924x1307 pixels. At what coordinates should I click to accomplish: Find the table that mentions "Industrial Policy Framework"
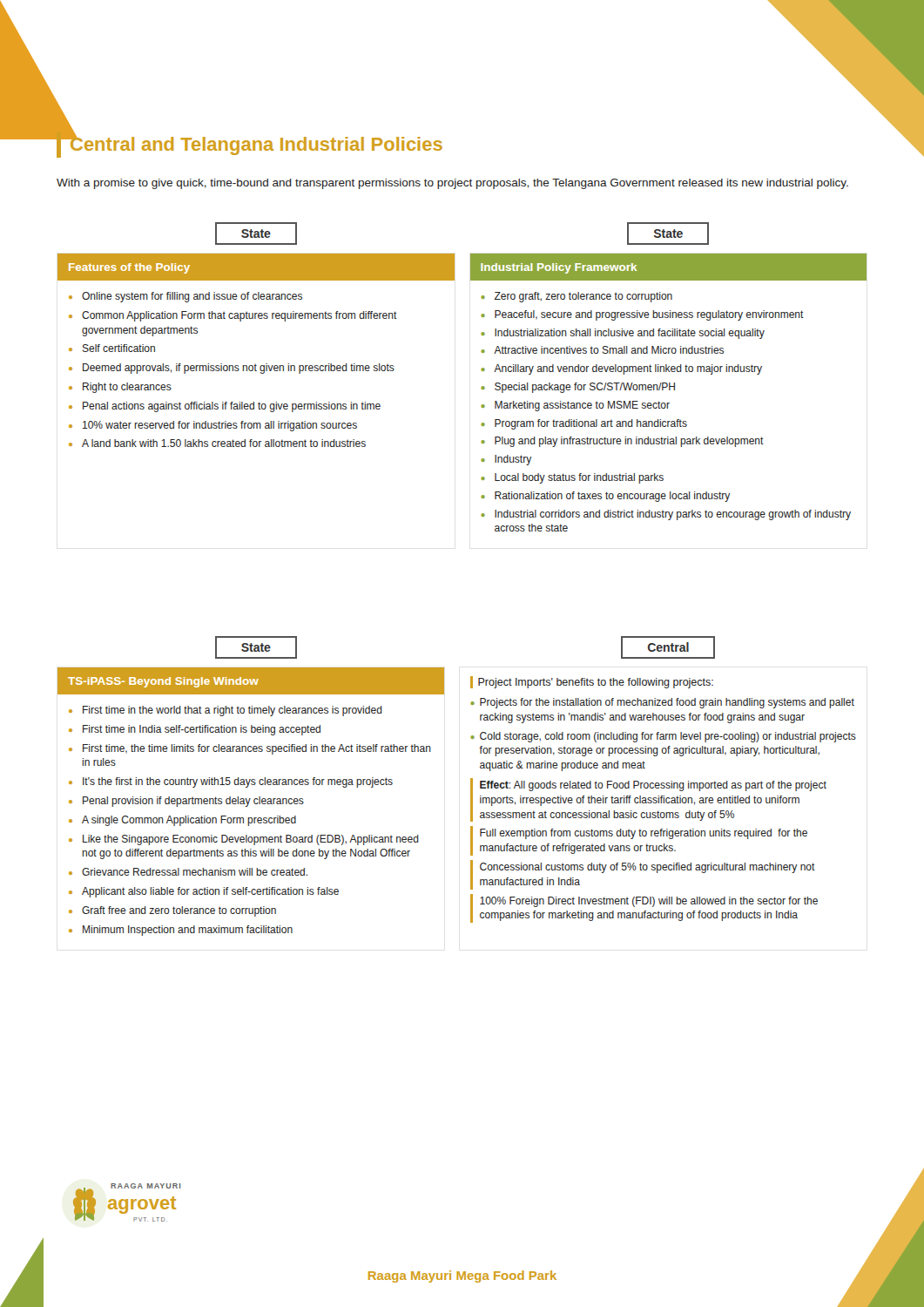point(668,401)
